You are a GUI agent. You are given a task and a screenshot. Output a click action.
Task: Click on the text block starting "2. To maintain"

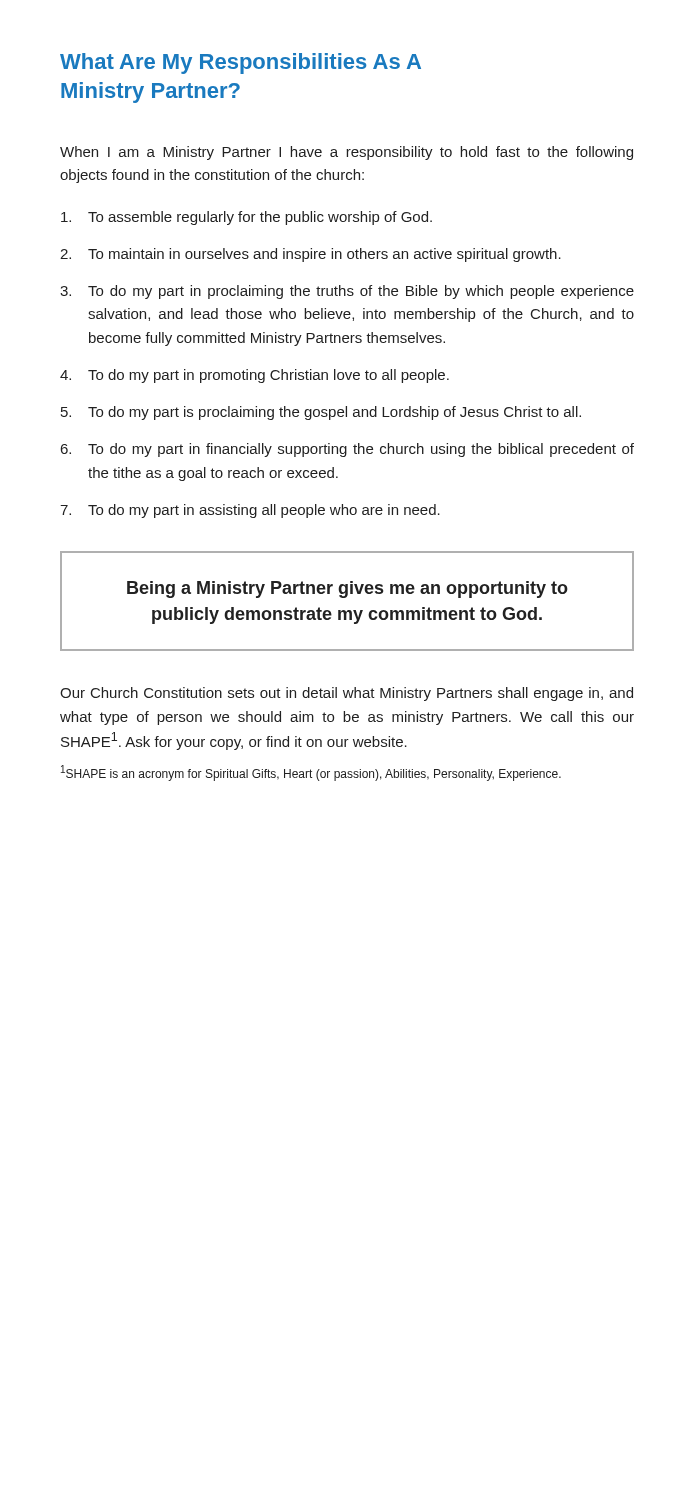[347, 254]
